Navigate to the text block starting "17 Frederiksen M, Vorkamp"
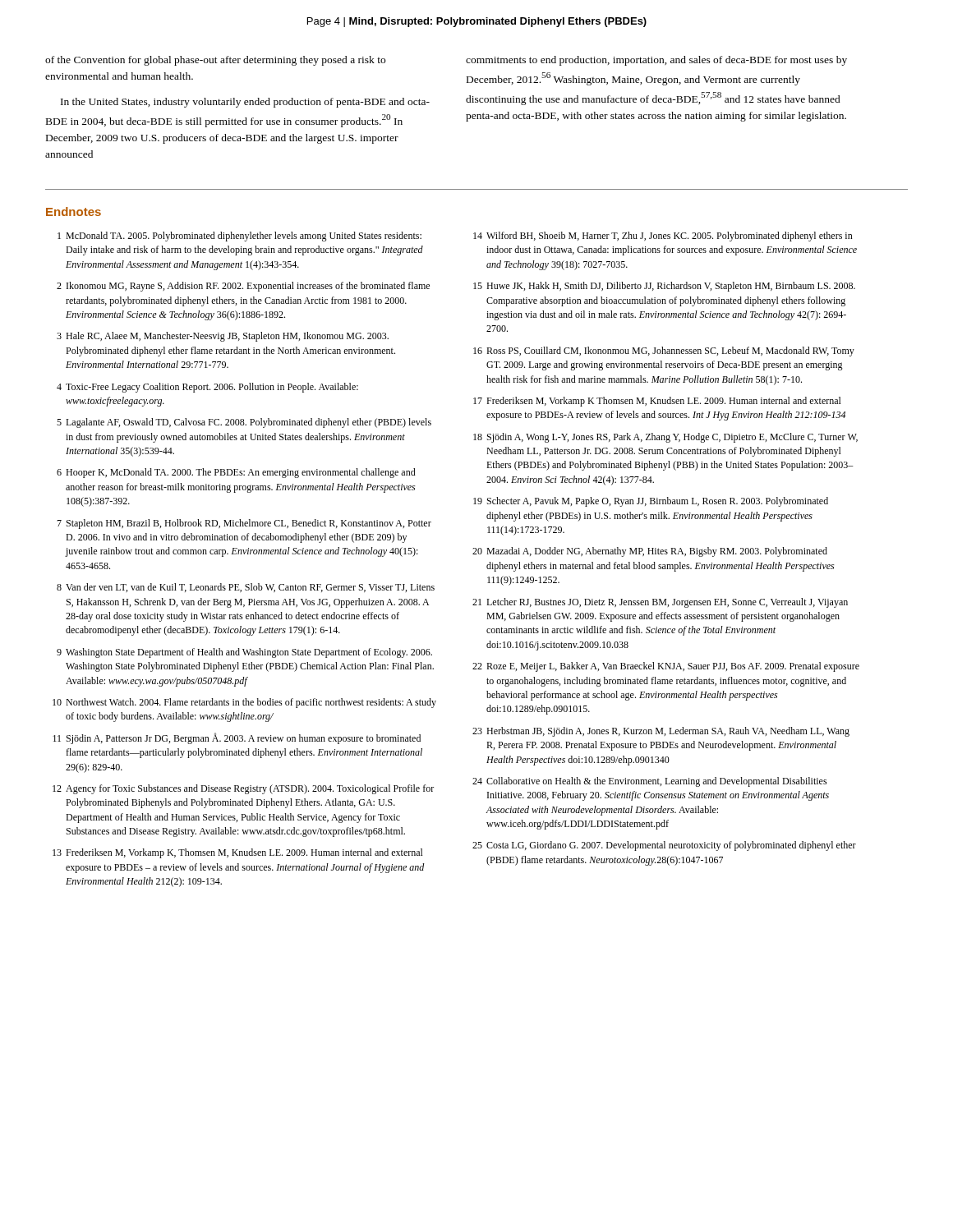This screenshot has height=1232, width=953. [x=663, y=408]
